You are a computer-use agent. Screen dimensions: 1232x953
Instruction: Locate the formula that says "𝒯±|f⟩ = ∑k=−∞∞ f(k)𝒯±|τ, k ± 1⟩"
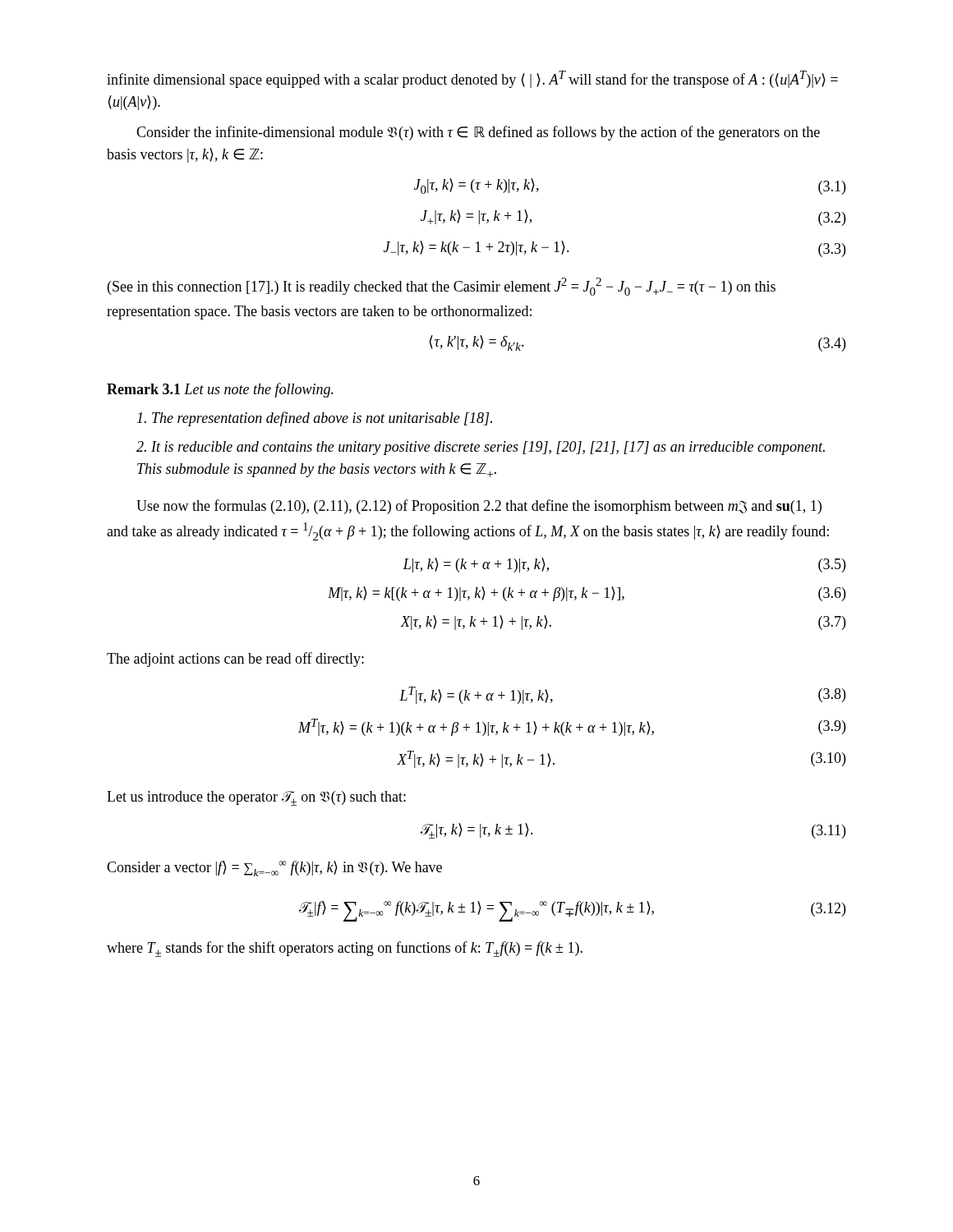click(x=476, y=909)
